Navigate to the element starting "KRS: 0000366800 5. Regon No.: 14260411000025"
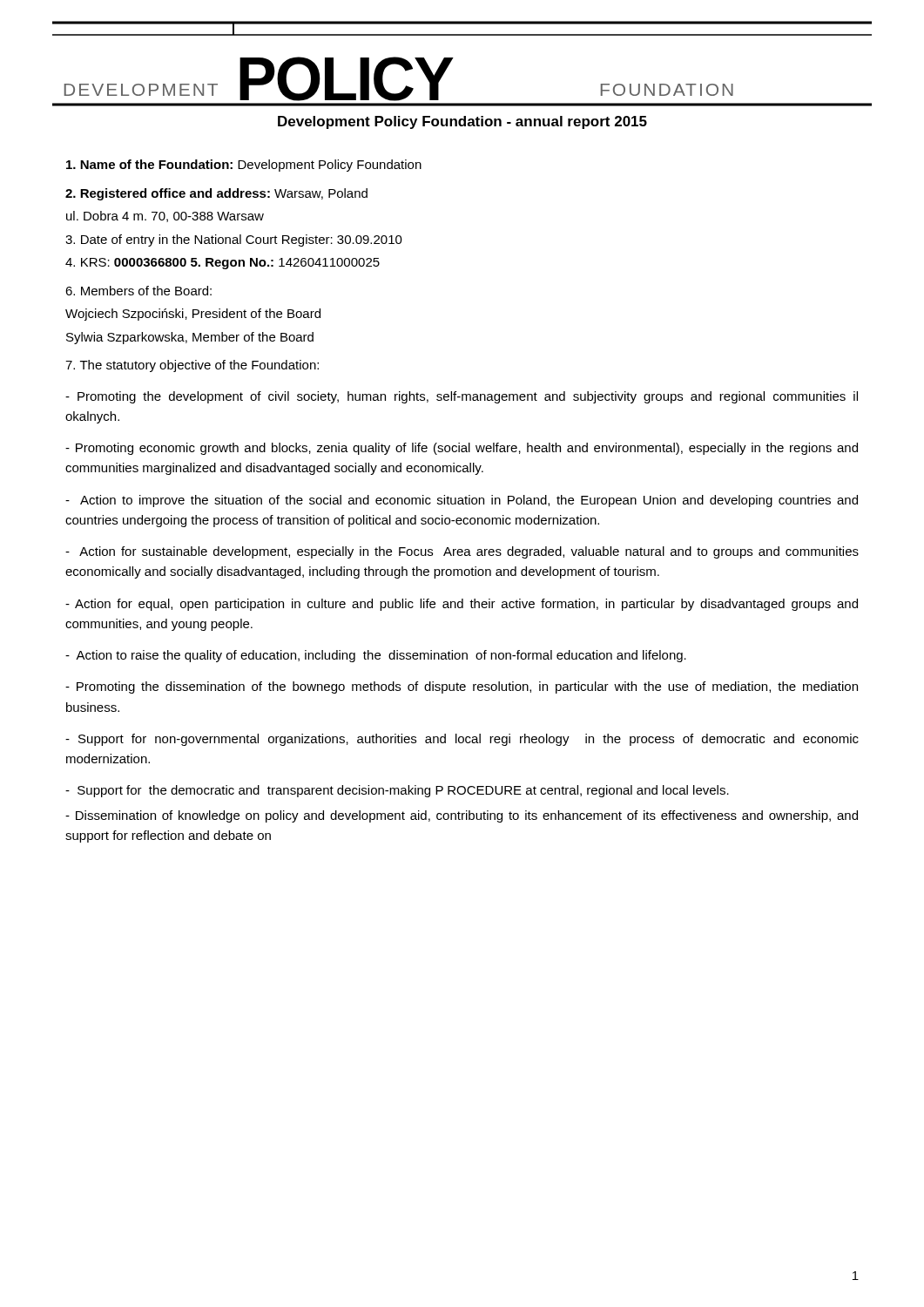924x1307 pixels. pos(223,262)
